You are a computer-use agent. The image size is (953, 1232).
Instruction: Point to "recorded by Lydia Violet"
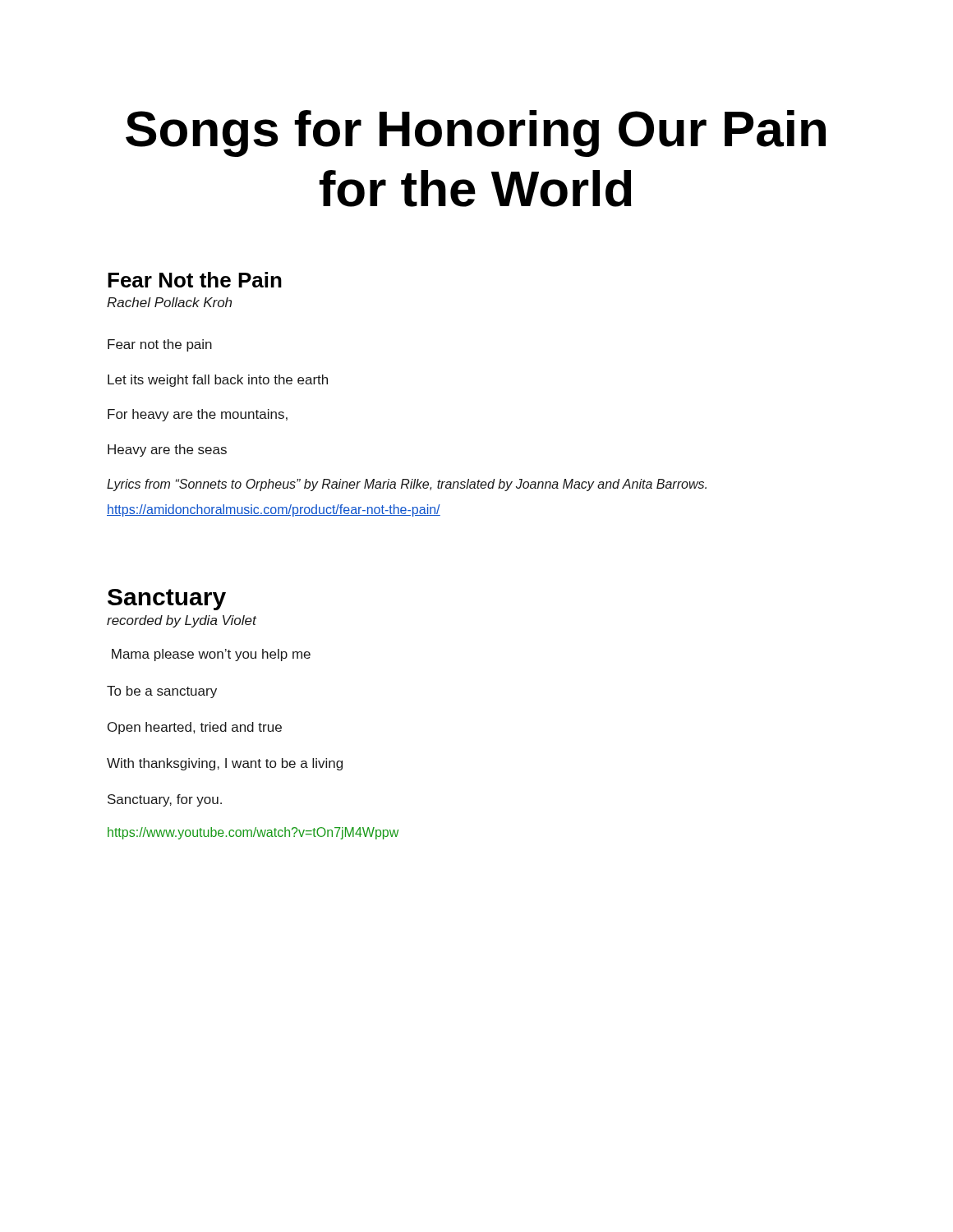pos(182,621)
